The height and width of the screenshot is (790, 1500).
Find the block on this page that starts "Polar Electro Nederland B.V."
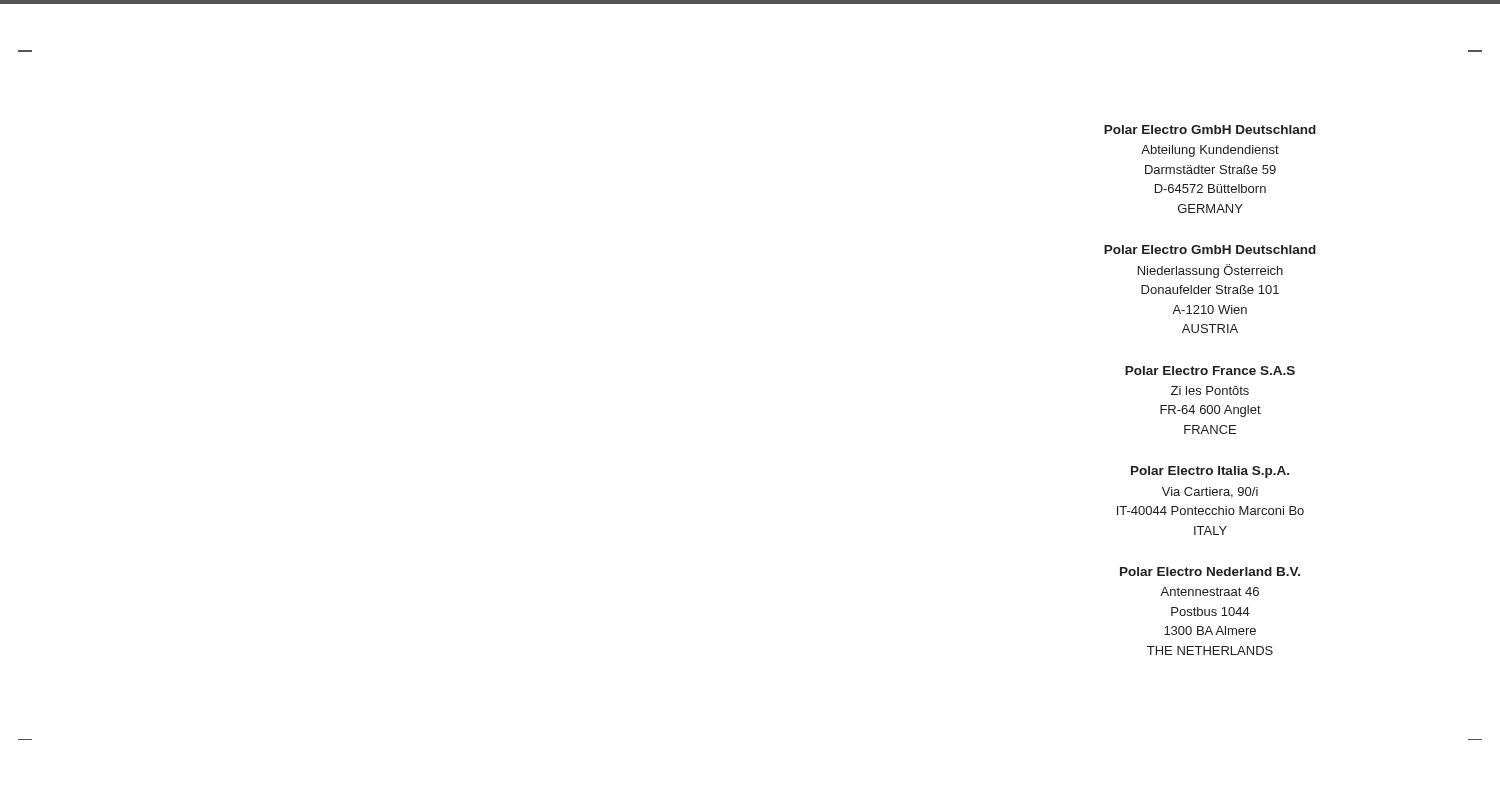click(x=1210, y=611)
